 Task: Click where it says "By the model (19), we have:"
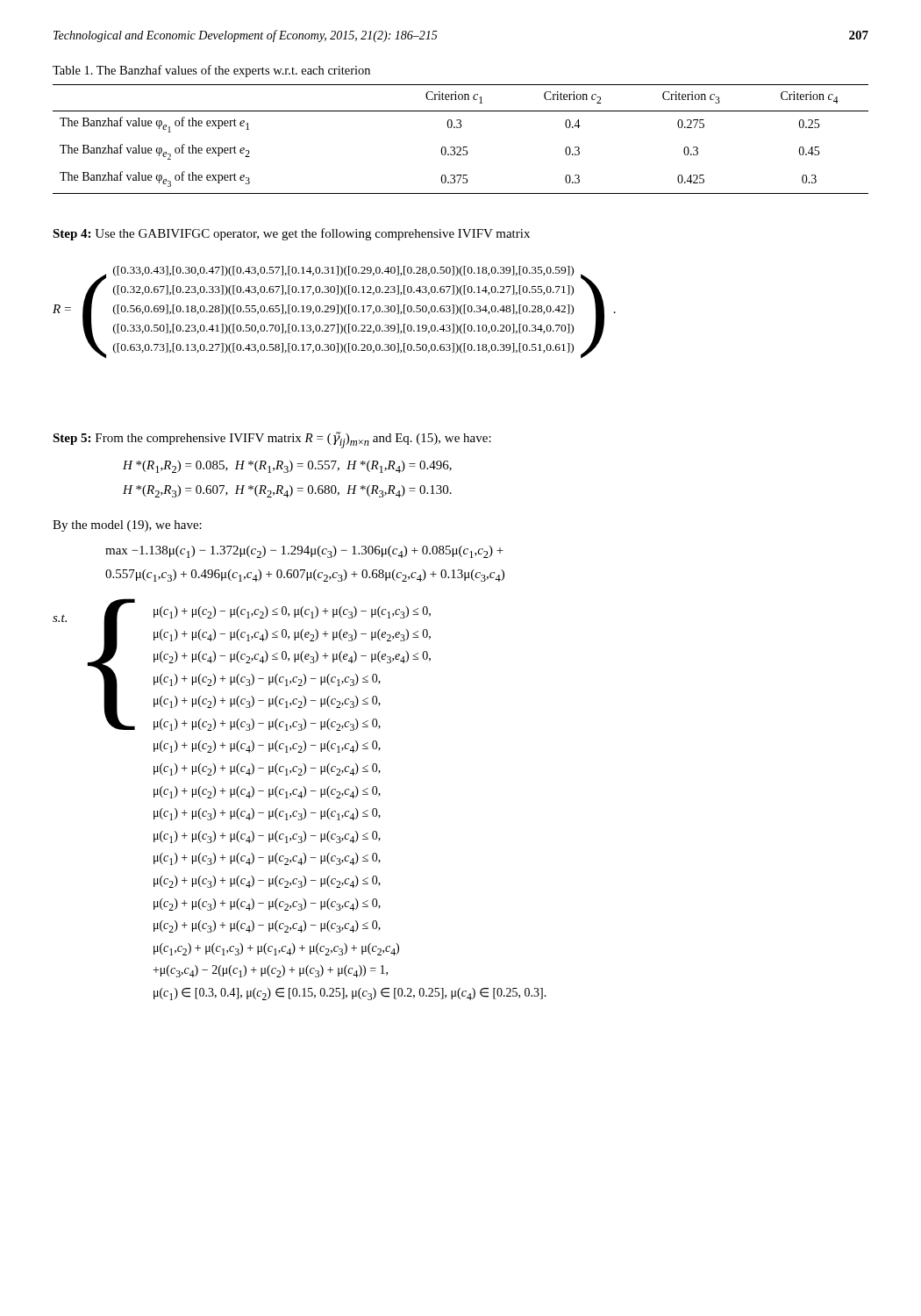coord(128,525)
